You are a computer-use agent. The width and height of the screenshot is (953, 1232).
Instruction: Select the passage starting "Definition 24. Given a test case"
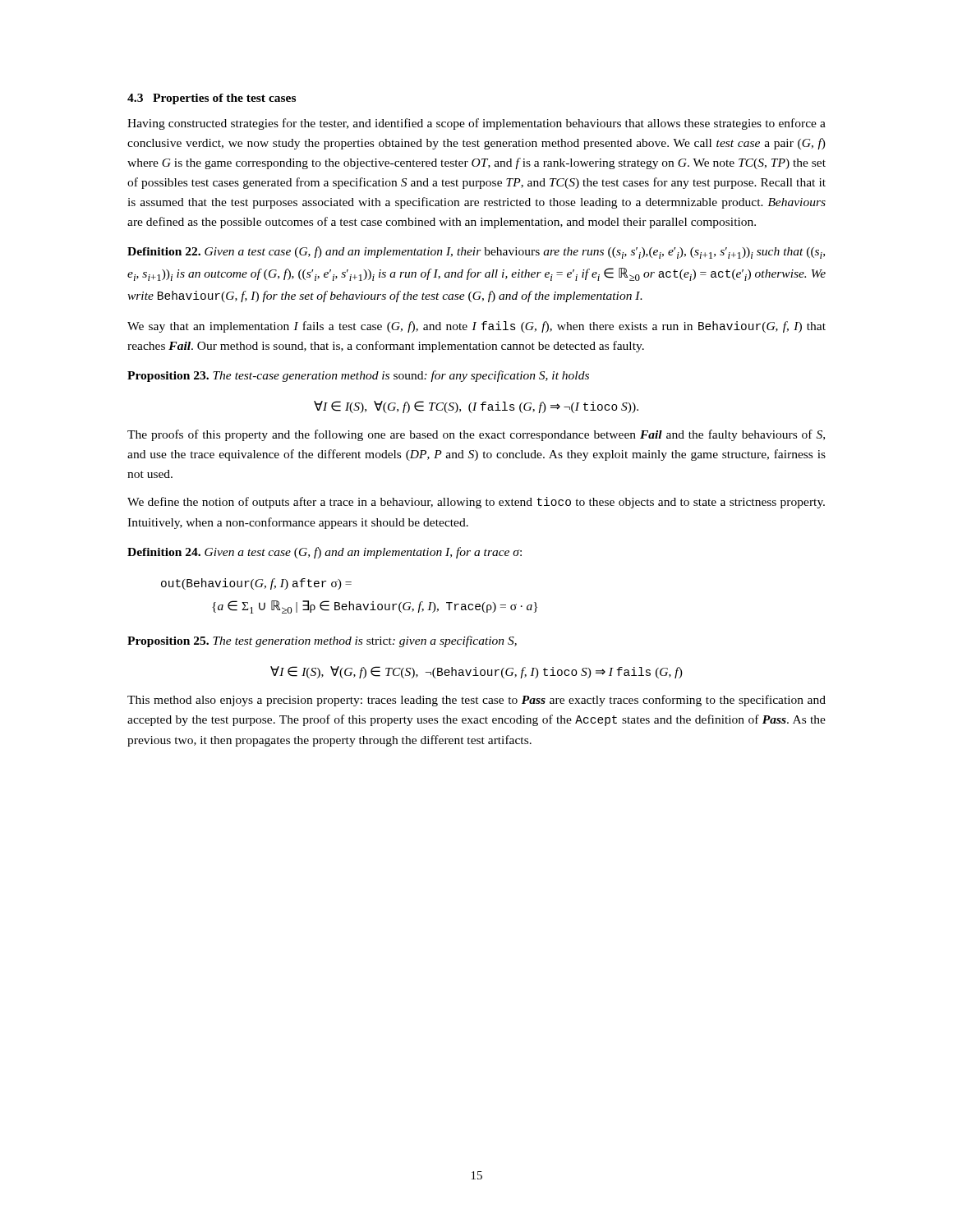click(x=325, y=551)
